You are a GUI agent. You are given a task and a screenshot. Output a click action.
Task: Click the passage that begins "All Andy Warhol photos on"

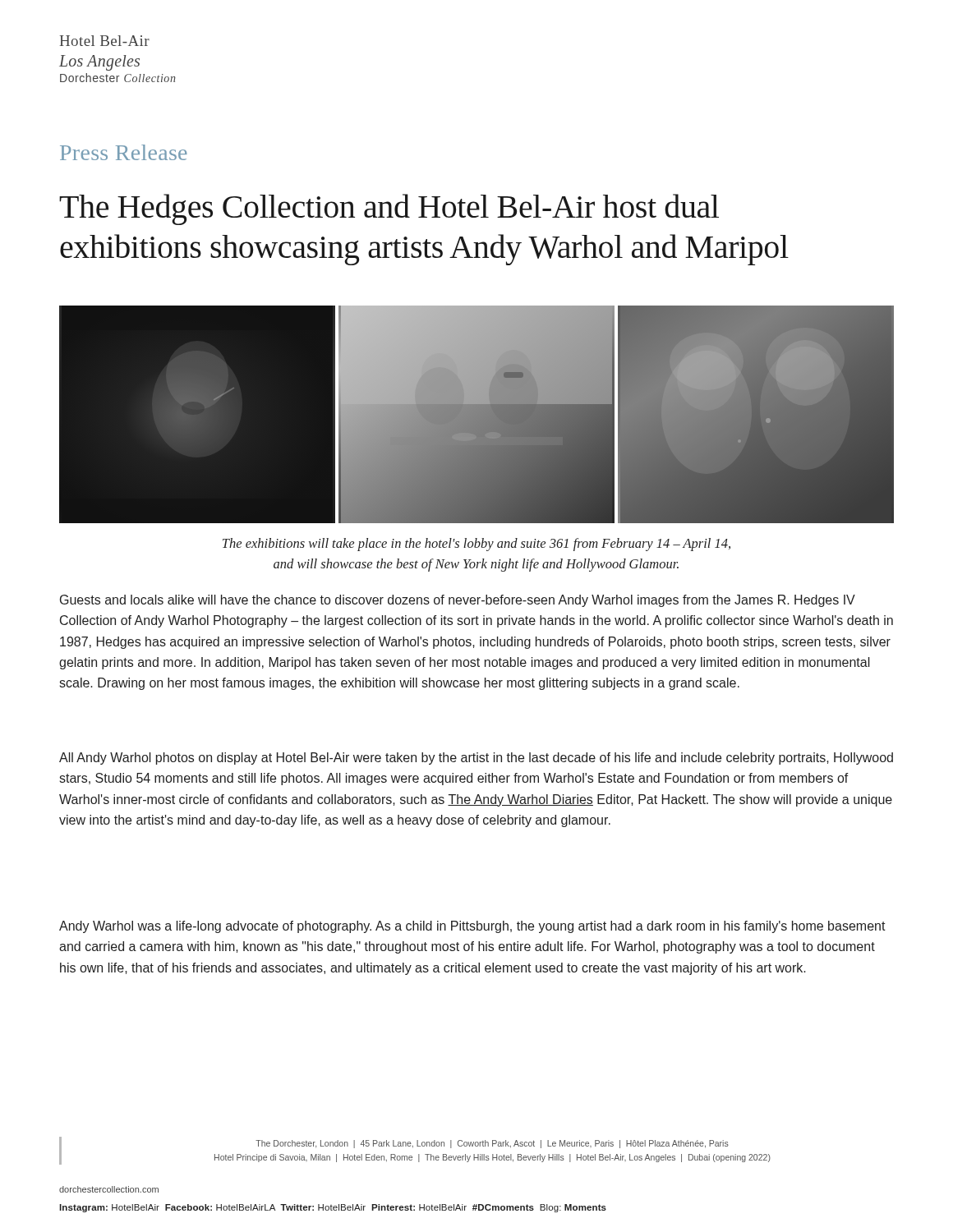point(476,789)
